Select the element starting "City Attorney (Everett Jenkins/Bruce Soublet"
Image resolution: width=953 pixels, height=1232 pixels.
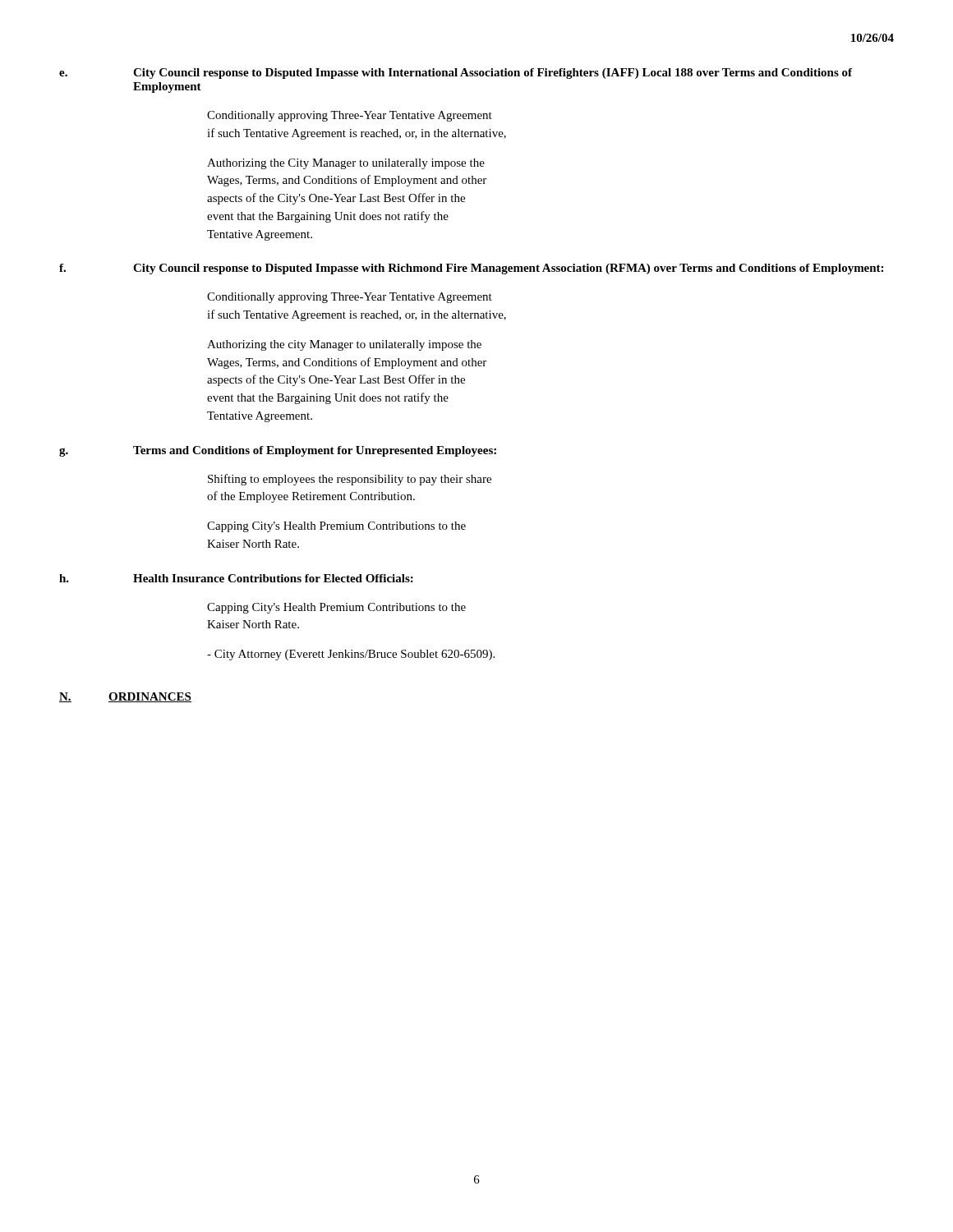[x=351, y=654]
